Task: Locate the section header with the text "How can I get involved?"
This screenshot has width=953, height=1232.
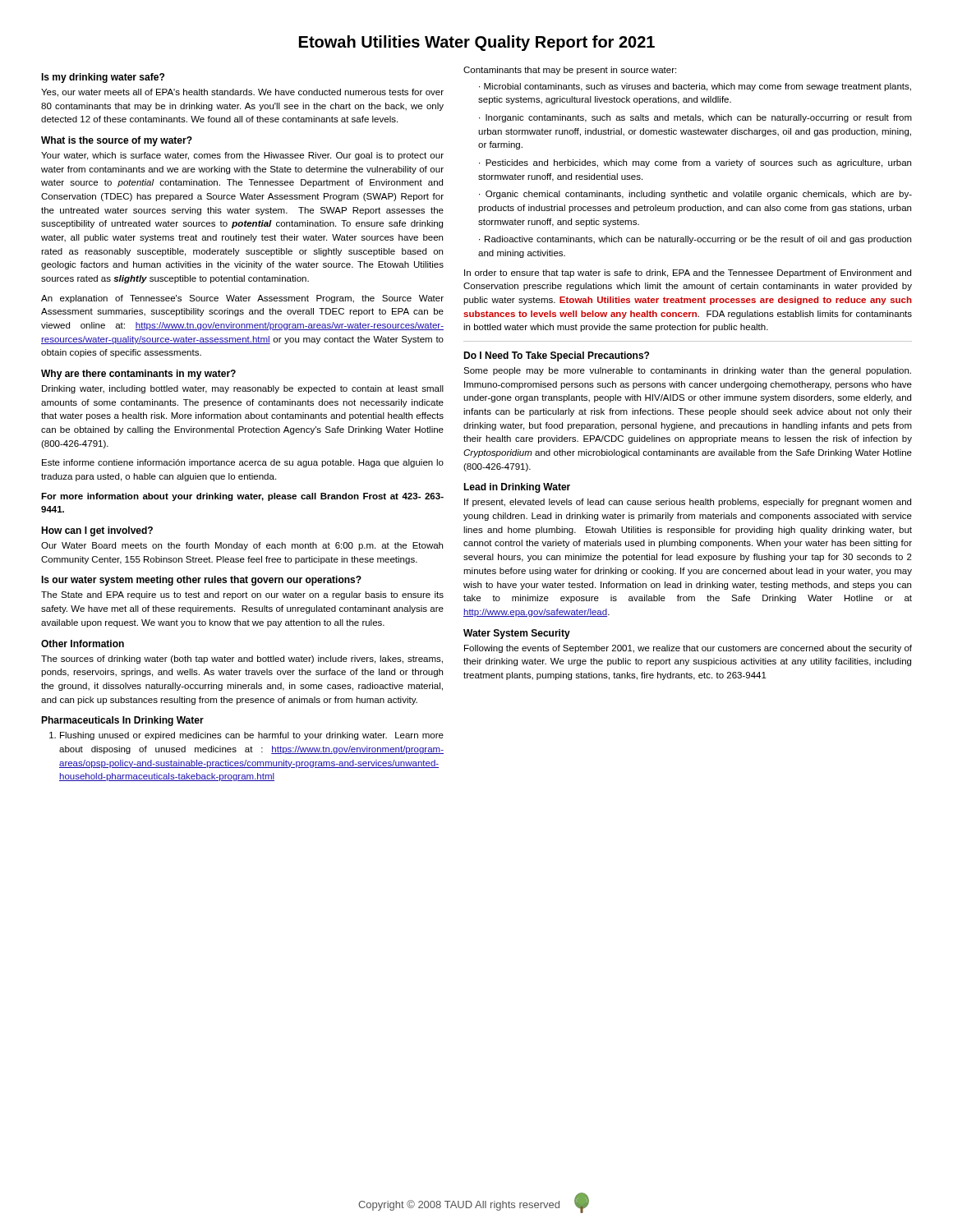Action: pos(97,531)
